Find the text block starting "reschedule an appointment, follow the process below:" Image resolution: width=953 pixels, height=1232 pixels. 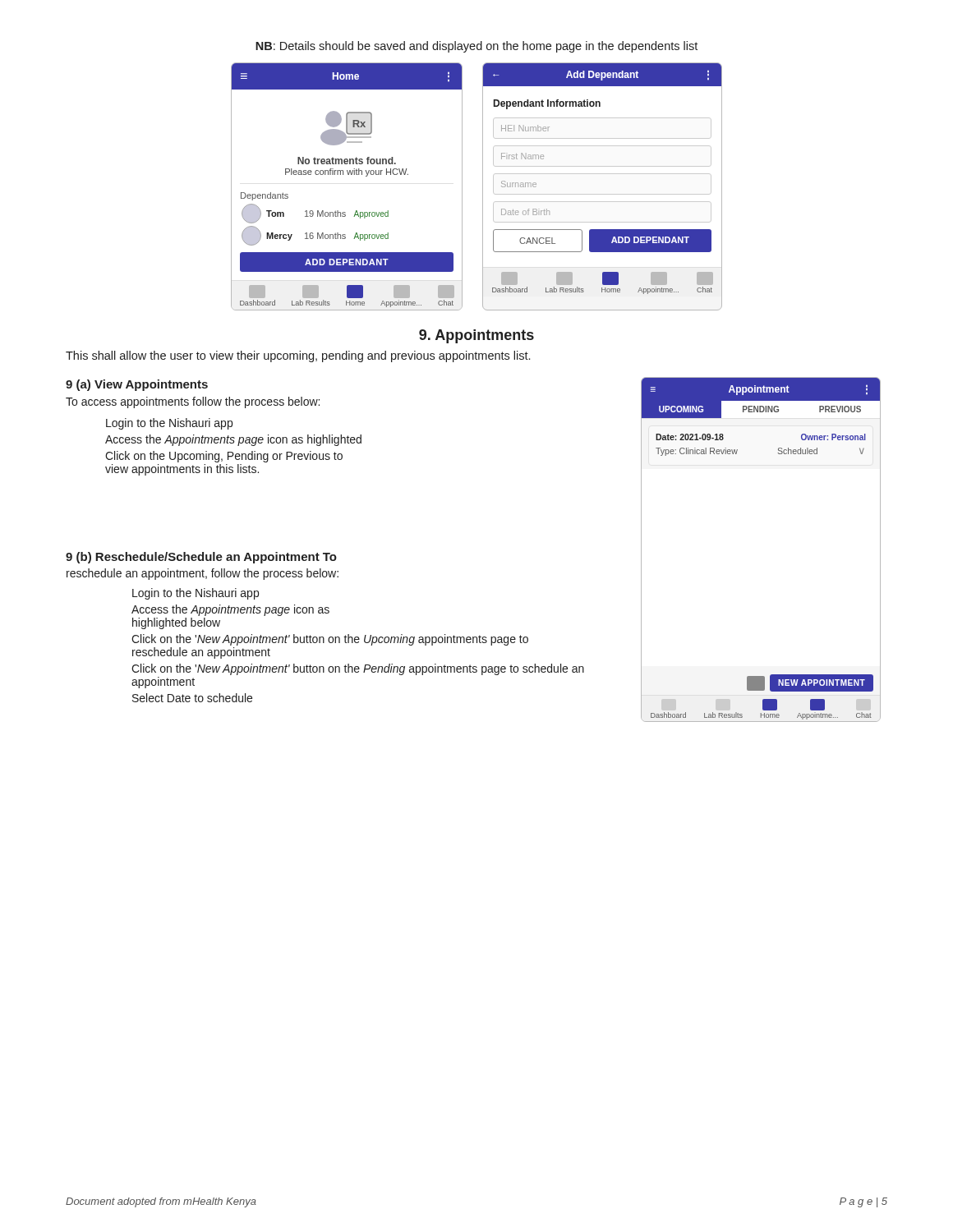(x=203, y=573)
